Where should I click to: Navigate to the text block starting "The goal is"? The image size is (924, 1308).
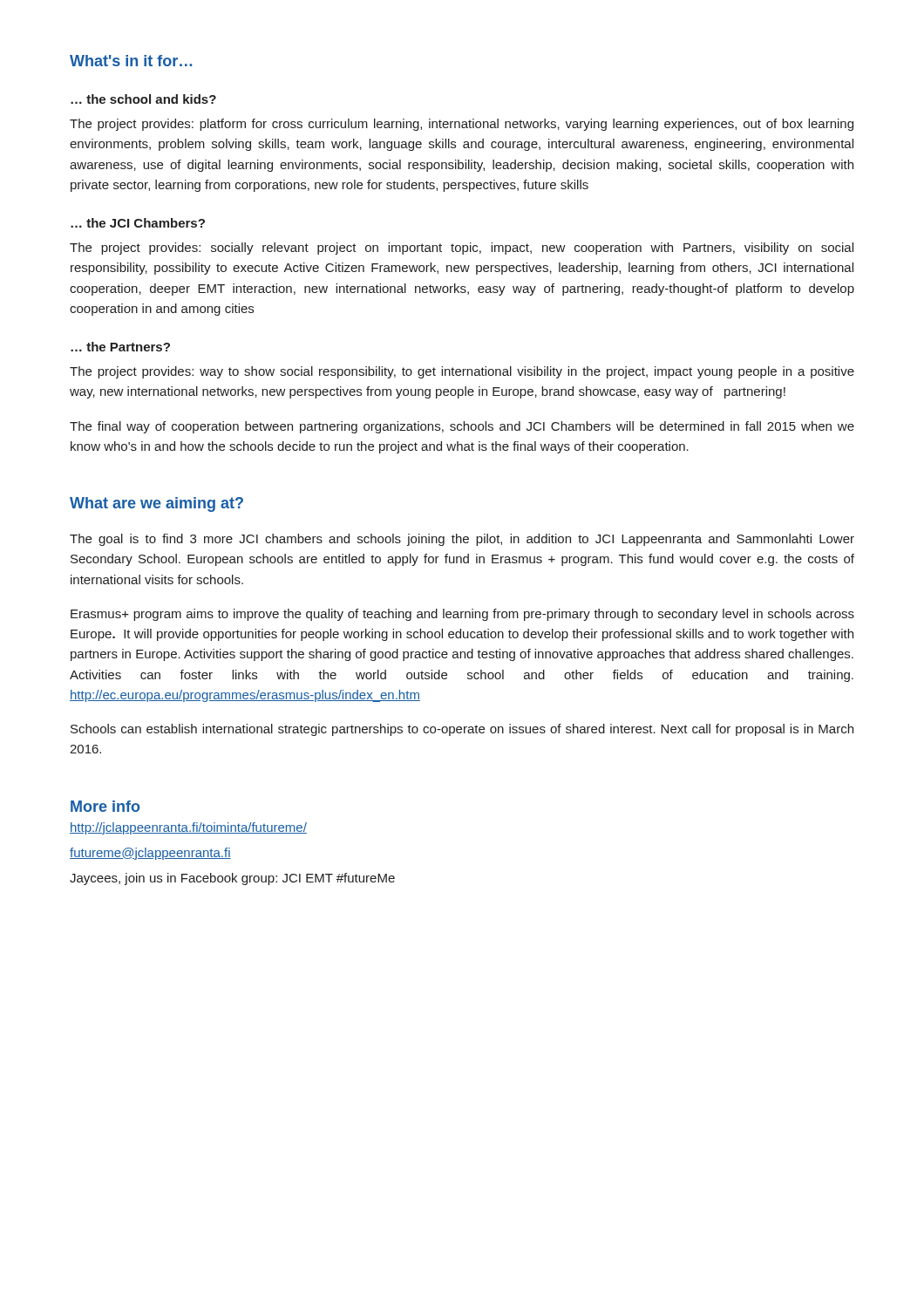(462, 559)
